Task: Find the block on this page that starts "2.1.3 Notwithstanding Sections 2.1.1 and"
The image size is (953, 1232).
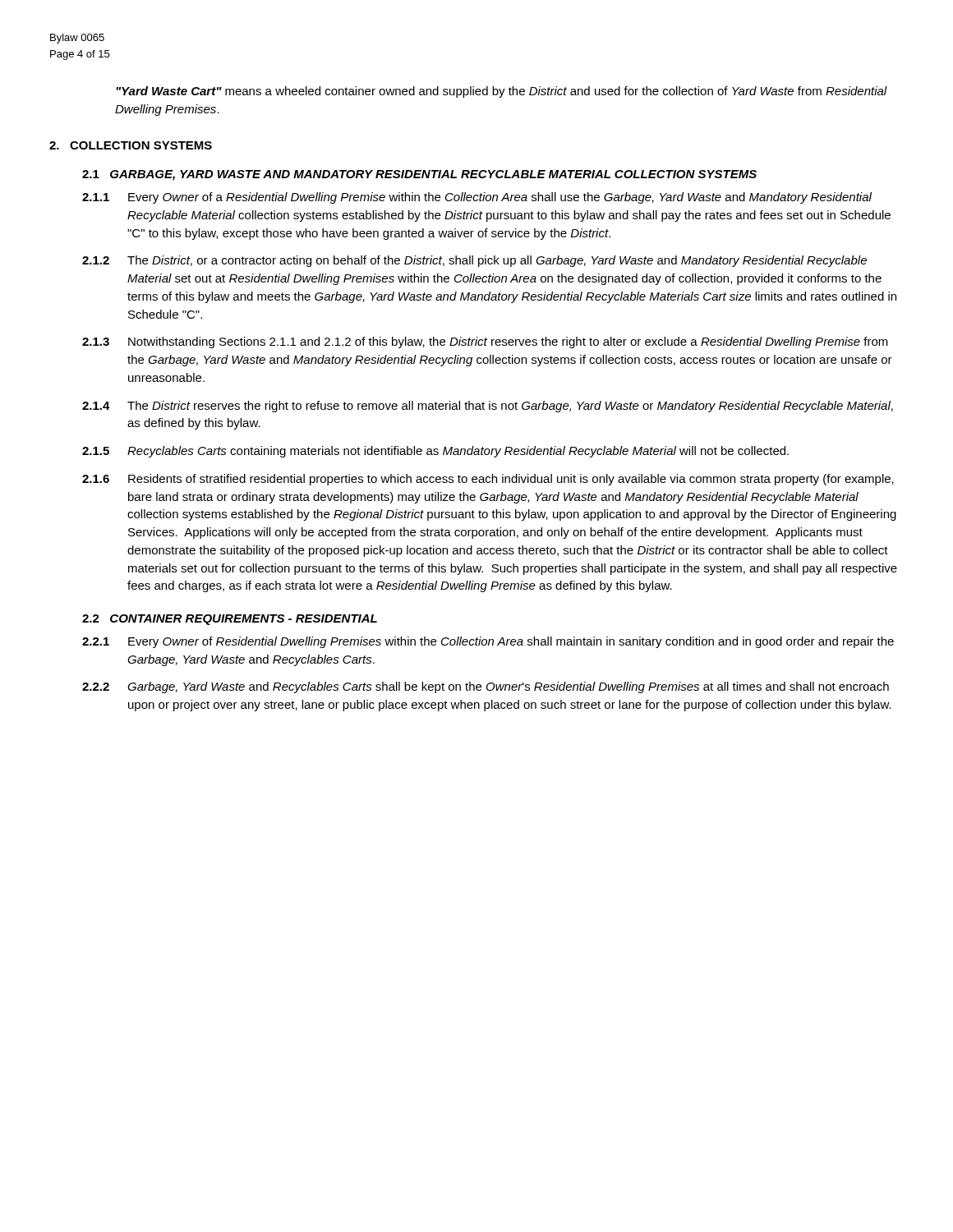Action: [x=493, y=360]
